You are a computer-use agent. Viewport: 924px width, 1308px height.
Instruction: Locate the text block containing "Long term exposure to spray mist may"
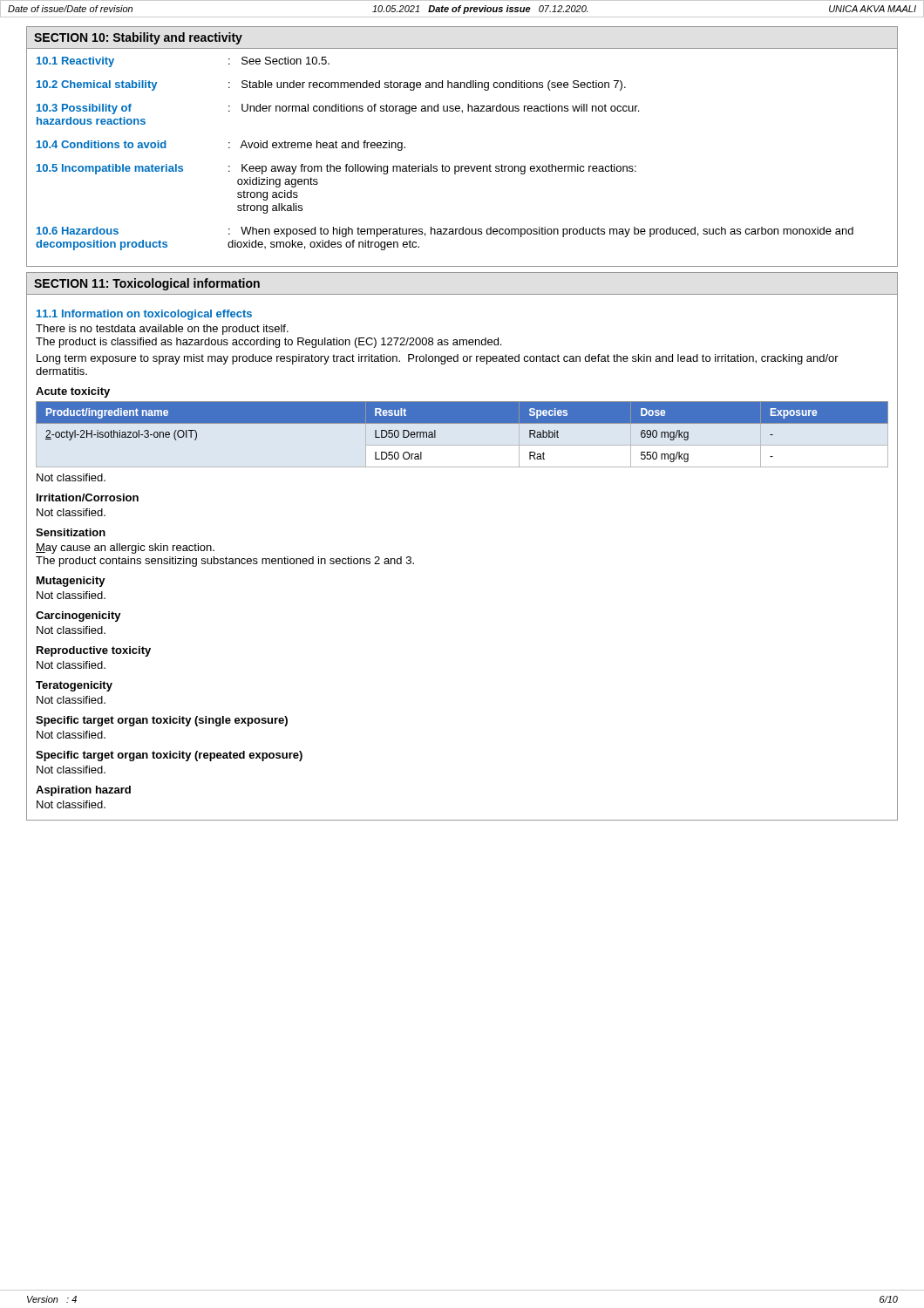[437, 365]
